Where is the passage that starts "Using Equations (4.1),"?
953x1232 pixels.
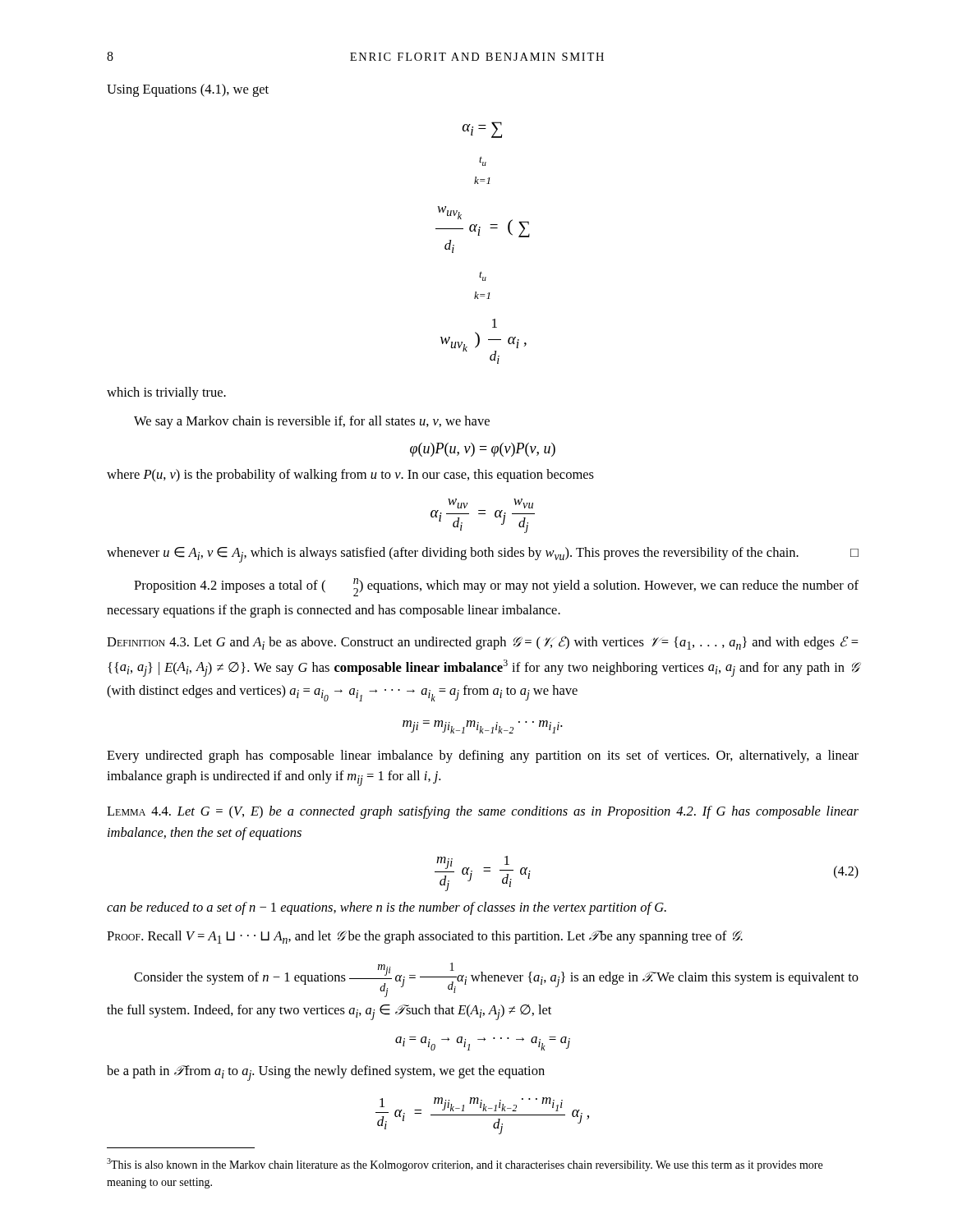pos(188,90)
